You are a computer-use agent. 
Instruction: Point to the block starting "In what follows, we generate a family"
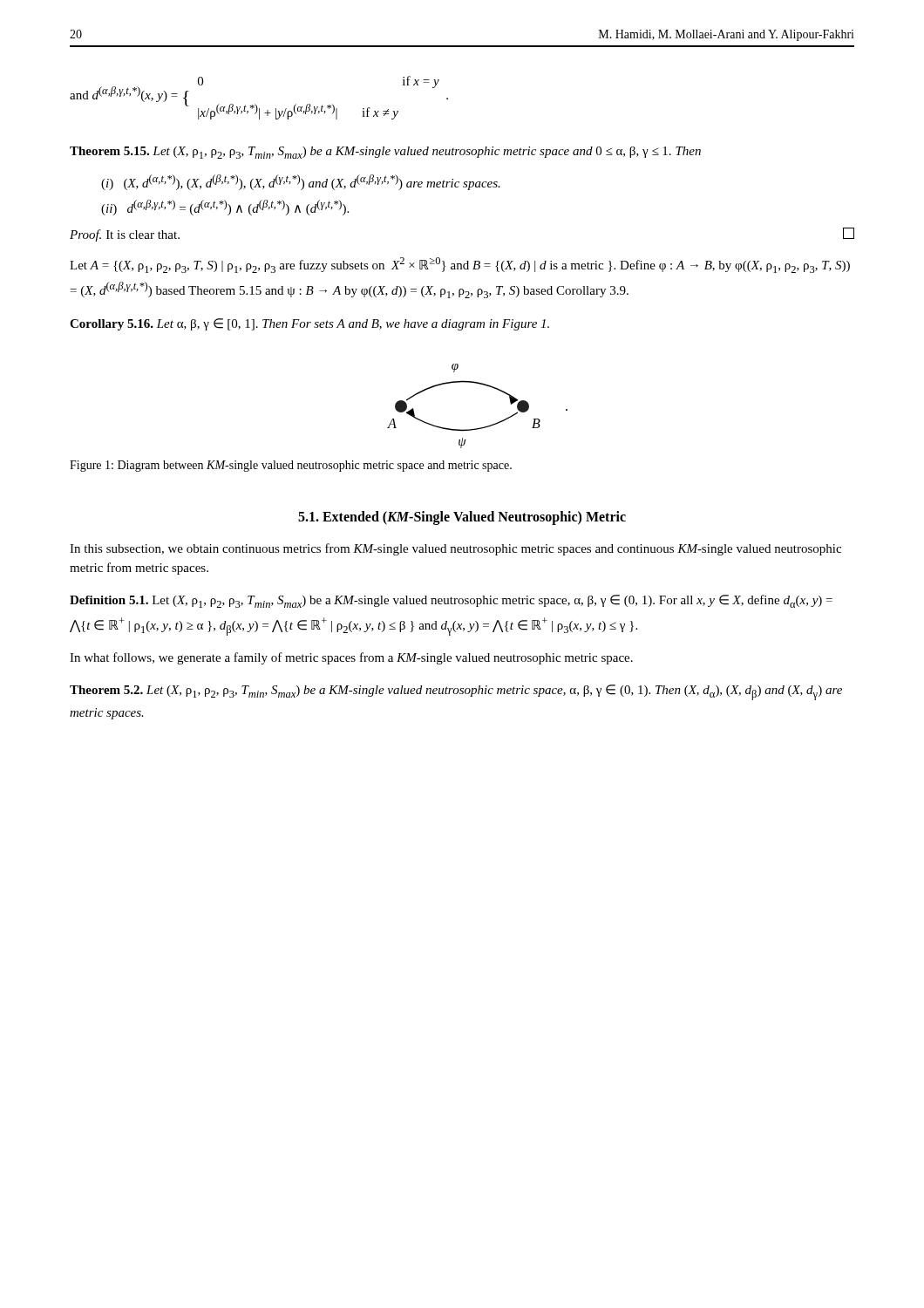pyautogui.click(x=462, y=658)
